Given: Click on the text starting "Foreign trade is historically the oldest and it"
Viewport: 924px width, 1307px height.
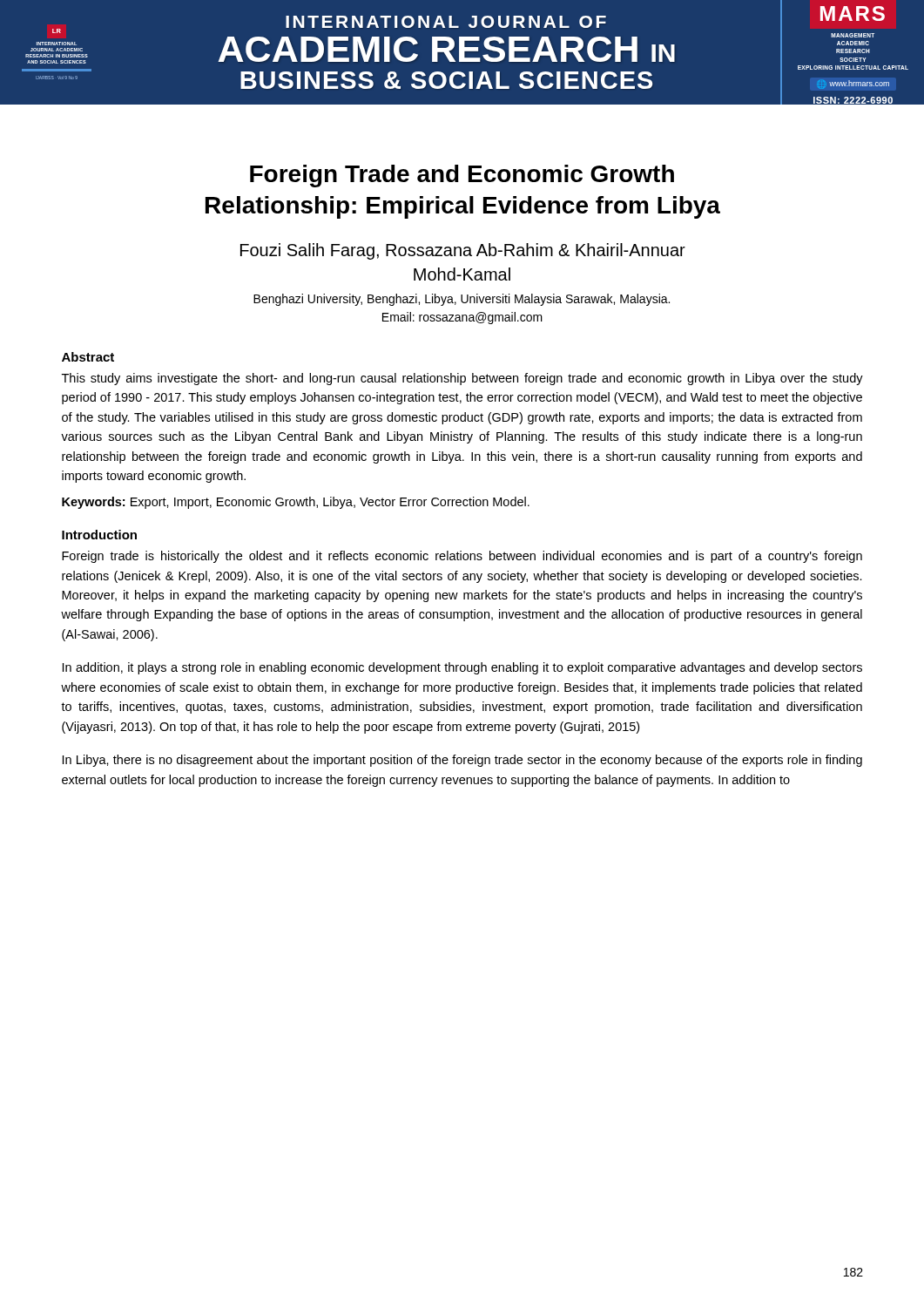Looking at the screenshot, I should coord(462,595).
